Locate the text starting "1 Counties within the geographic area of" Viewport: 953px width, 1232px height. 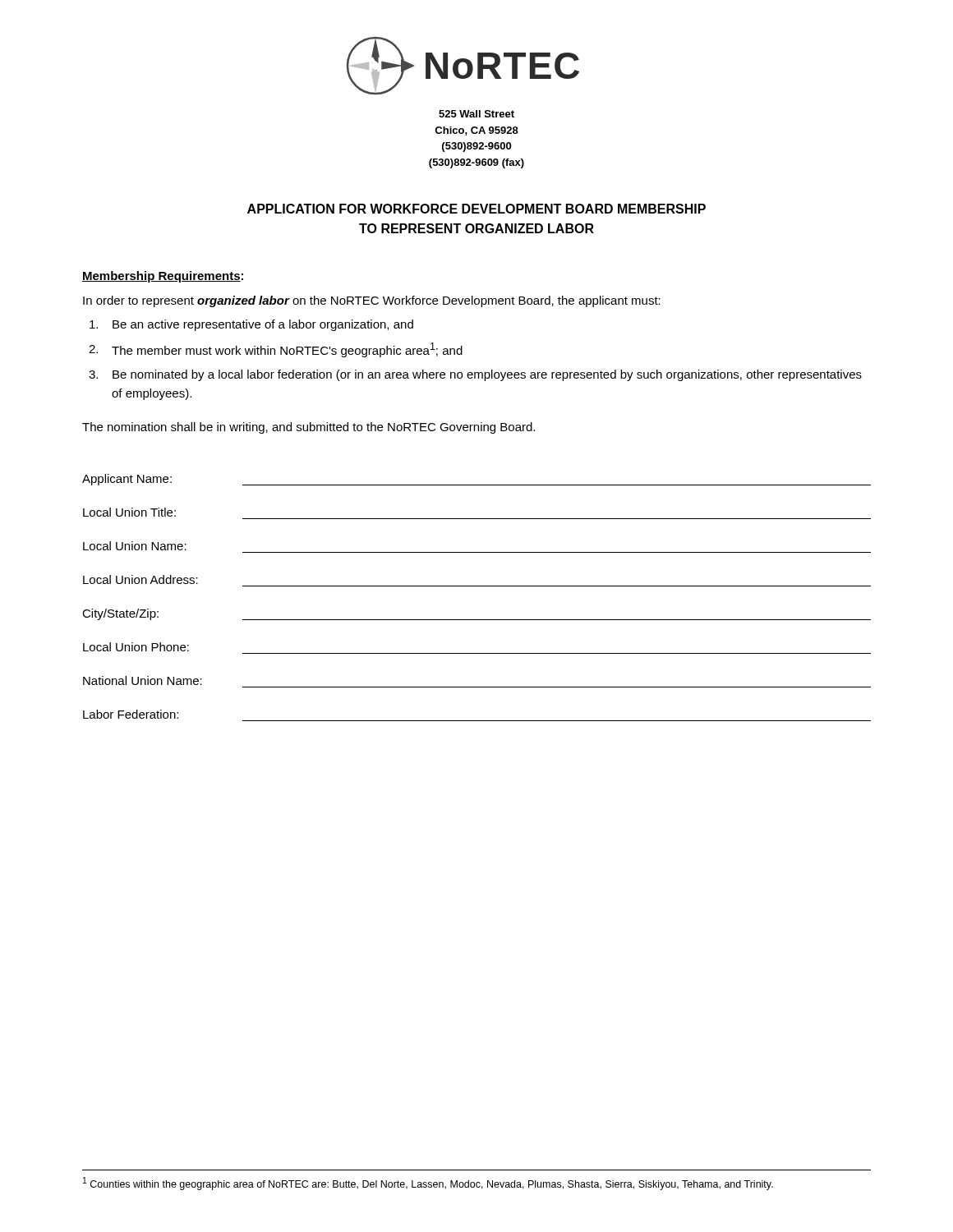click(x=476, y=1184)
